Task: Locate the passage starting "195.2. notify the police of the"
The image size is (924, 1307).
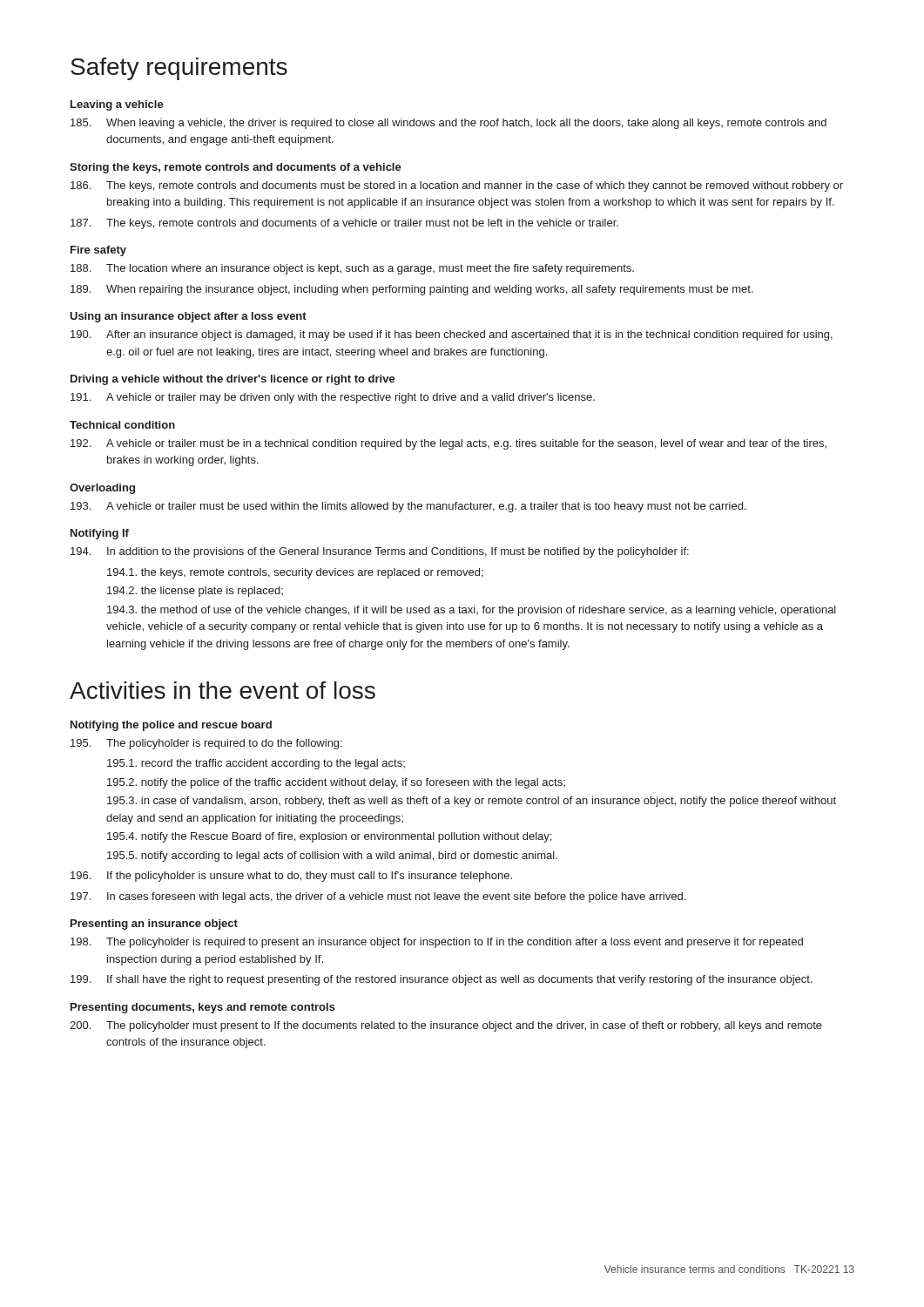Action: click(x=480, y=782)
